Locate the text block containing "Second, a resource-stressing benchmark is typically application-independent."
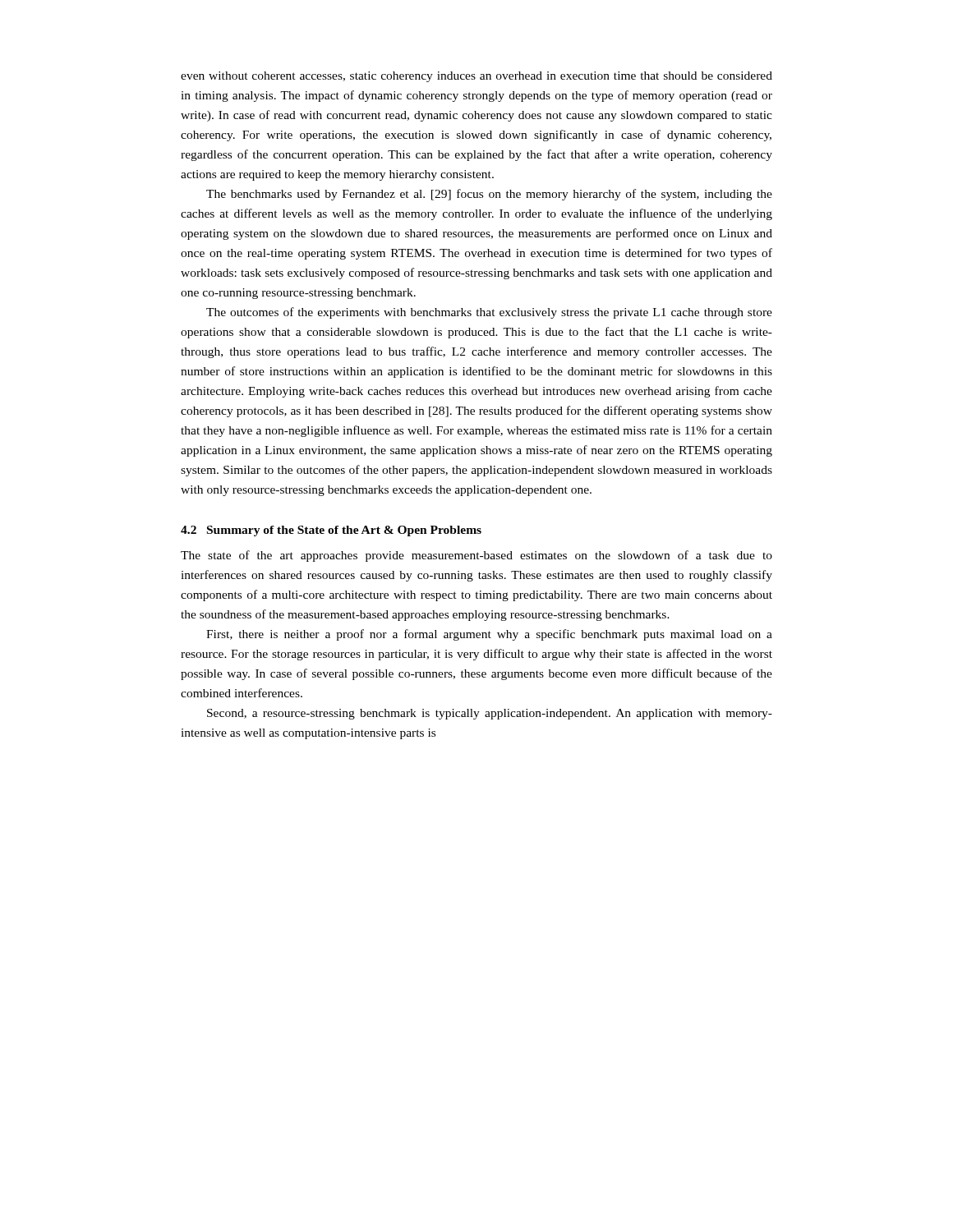 (476, 723)
